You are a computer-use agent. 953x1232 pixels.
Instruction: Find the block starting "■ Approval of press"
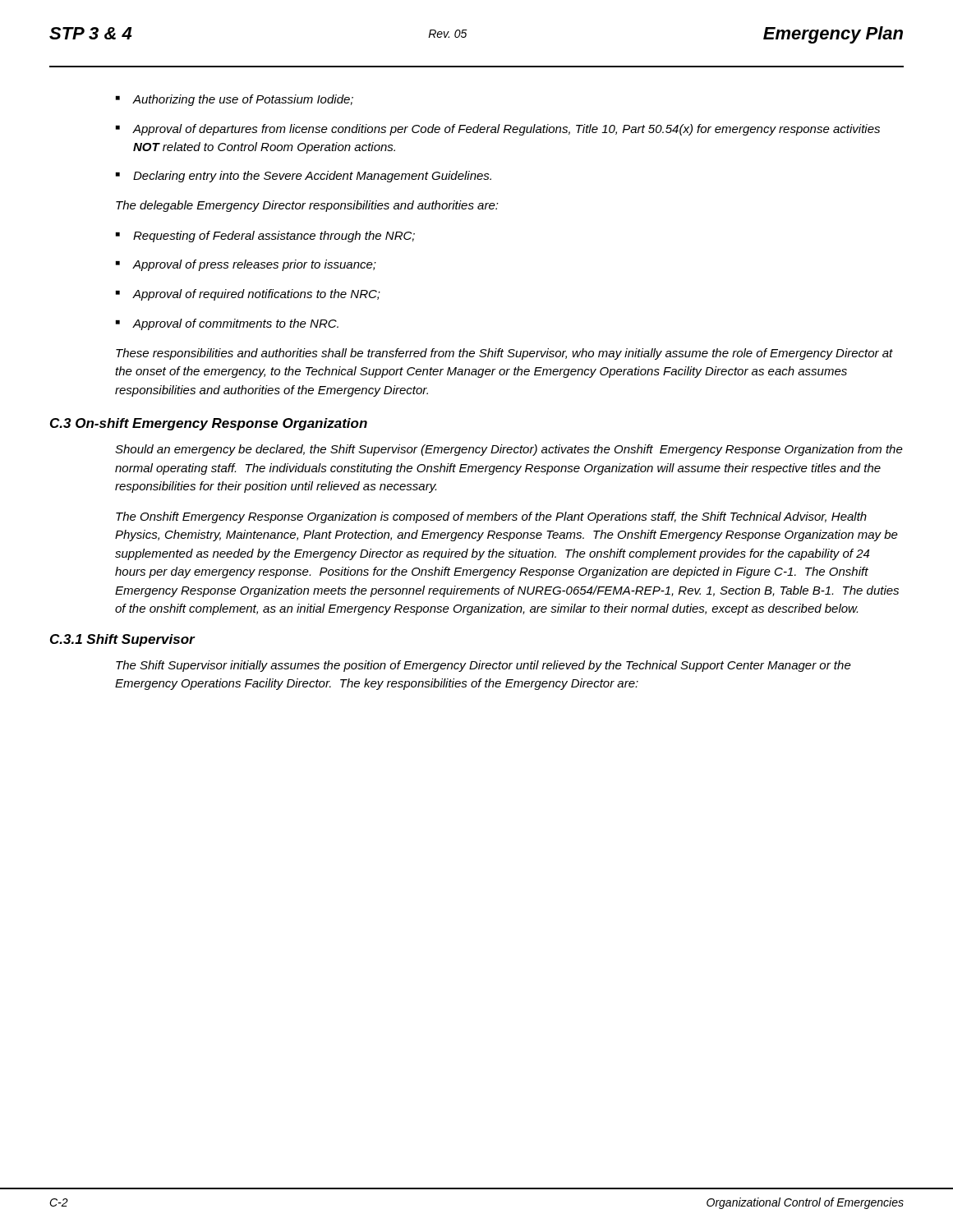[246, 265]
